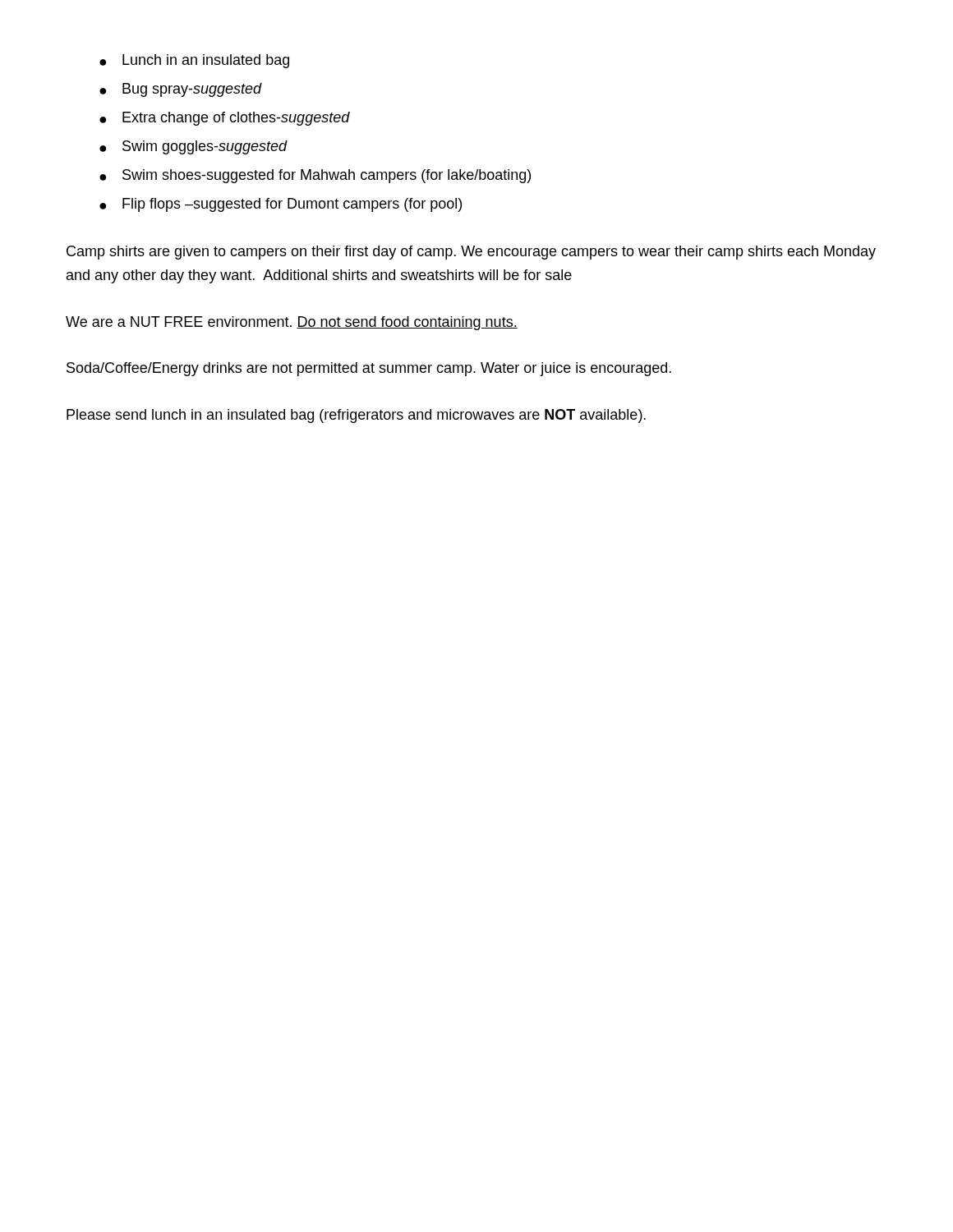The image size is (953, 1232).
Task: Locate the block of text that opens with "Soda/Coffee/Energy drinks are not permitted"
Action: click(369, 368)
